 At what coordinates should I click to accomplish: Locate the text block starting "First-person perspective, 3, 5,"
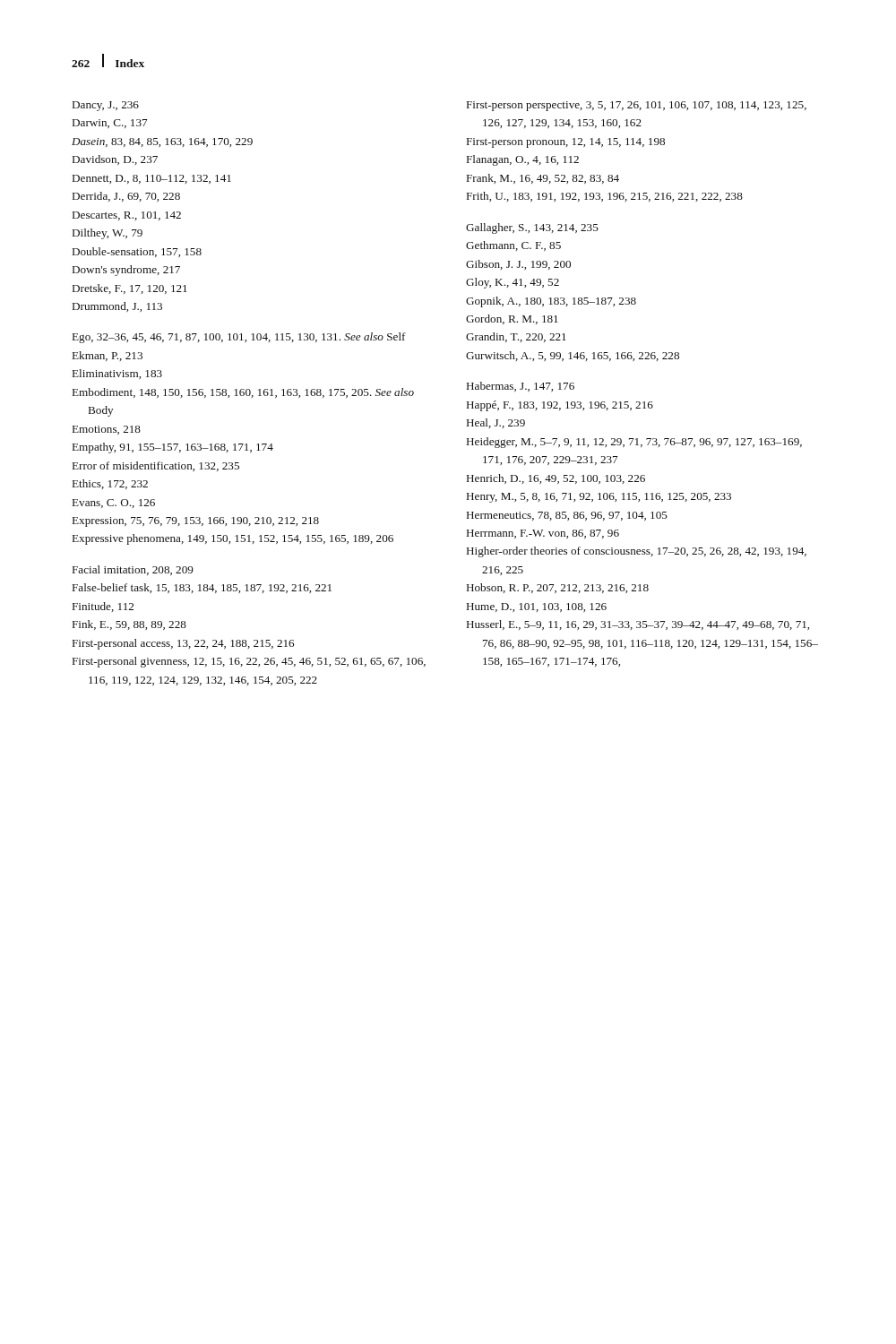coord(636,114)
